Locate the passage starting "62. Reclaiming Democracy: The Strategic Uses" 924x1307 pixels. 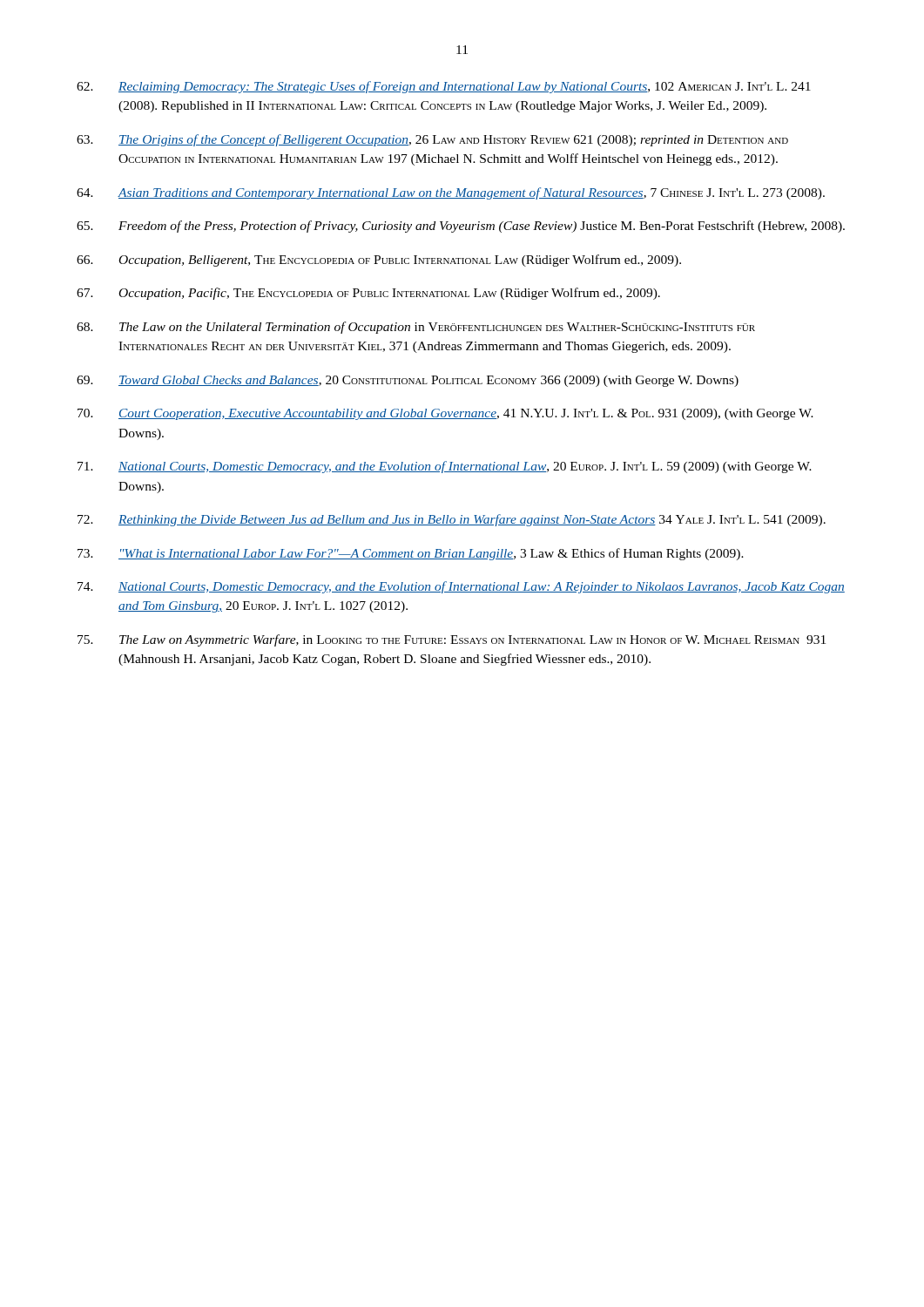point(462,96)
